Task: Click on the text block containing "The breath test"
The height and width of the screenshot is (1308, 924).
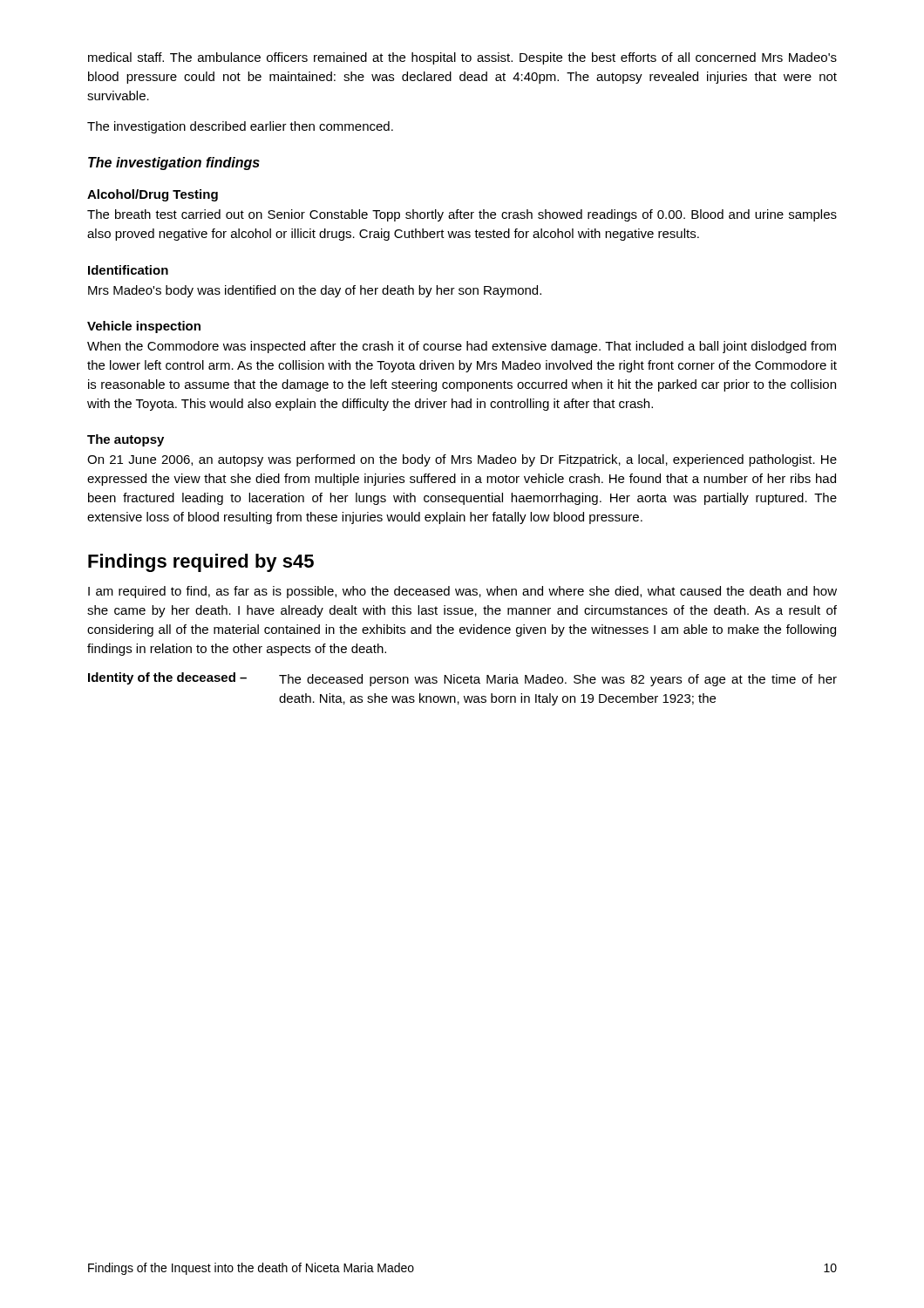Action: click(462, 224)
